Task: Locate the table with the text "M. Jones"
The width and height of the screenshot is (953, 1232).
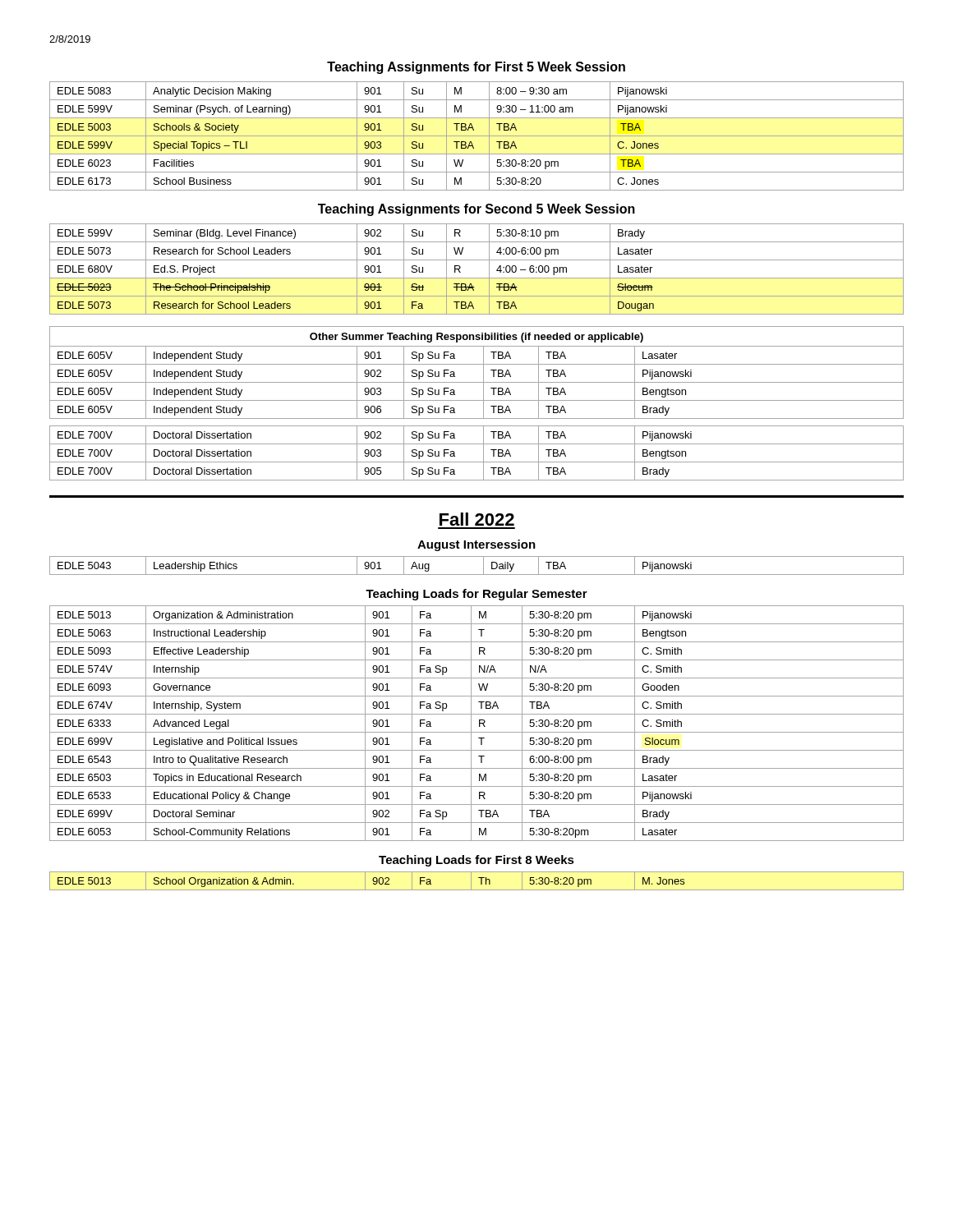Action: (476, 881)
